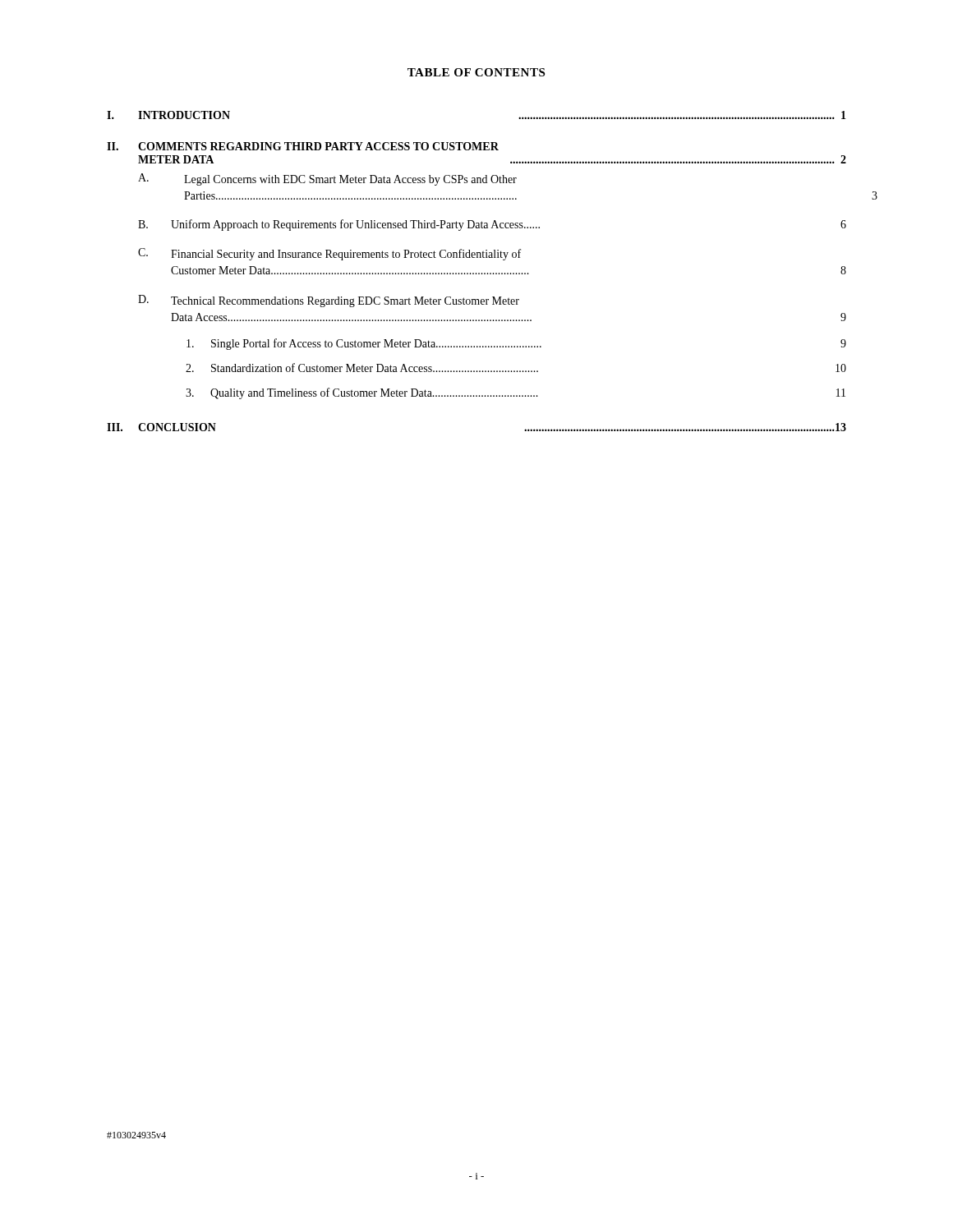Locate the block of text that opens with "II. COMMENTS REGARDING THIRD PARTY ACCESS"

coord(476,154)
